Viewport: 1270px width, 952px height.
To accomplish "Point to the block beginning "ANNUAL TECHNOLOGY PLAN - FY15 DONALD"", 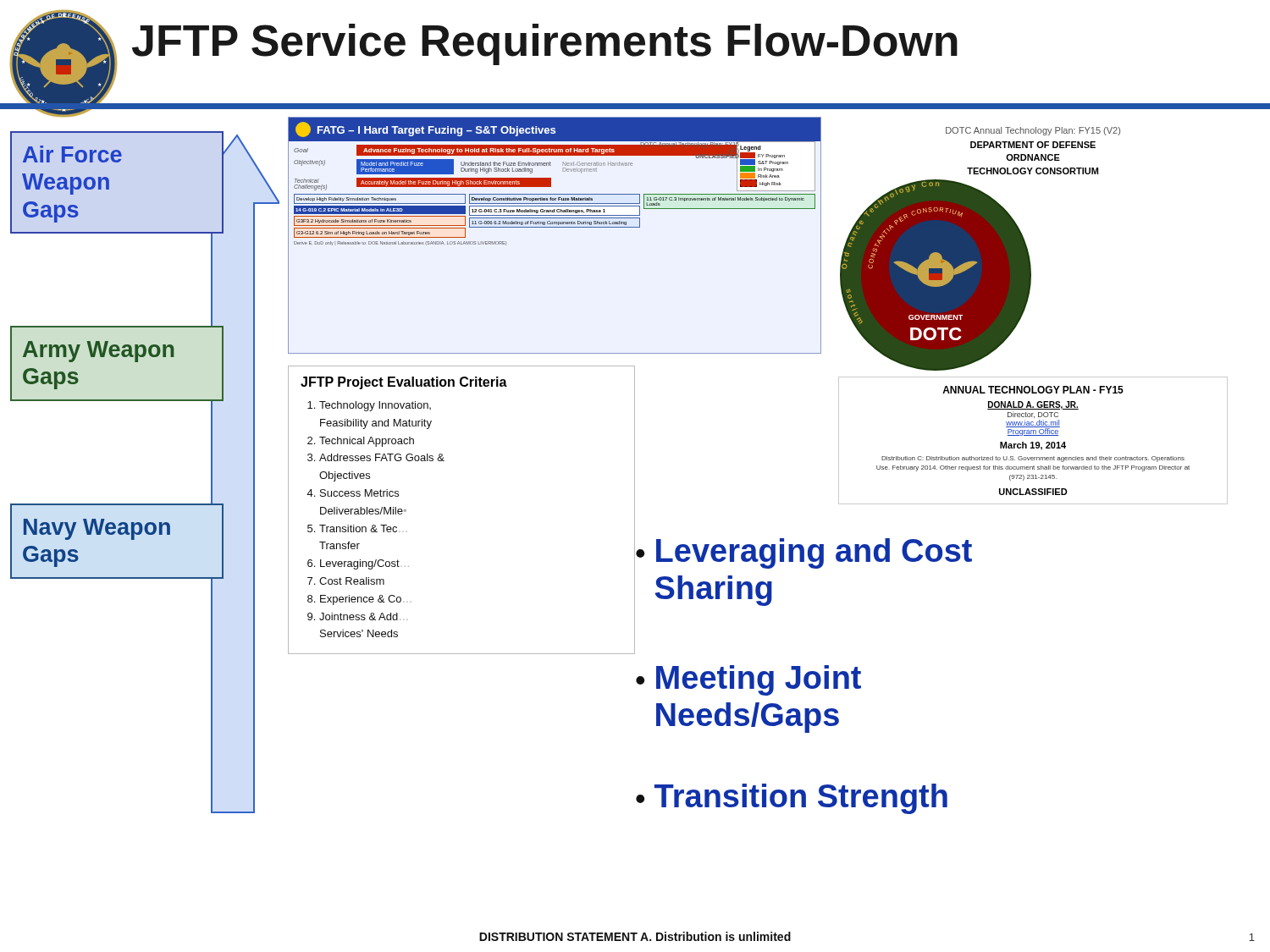I will [1033, 440].
